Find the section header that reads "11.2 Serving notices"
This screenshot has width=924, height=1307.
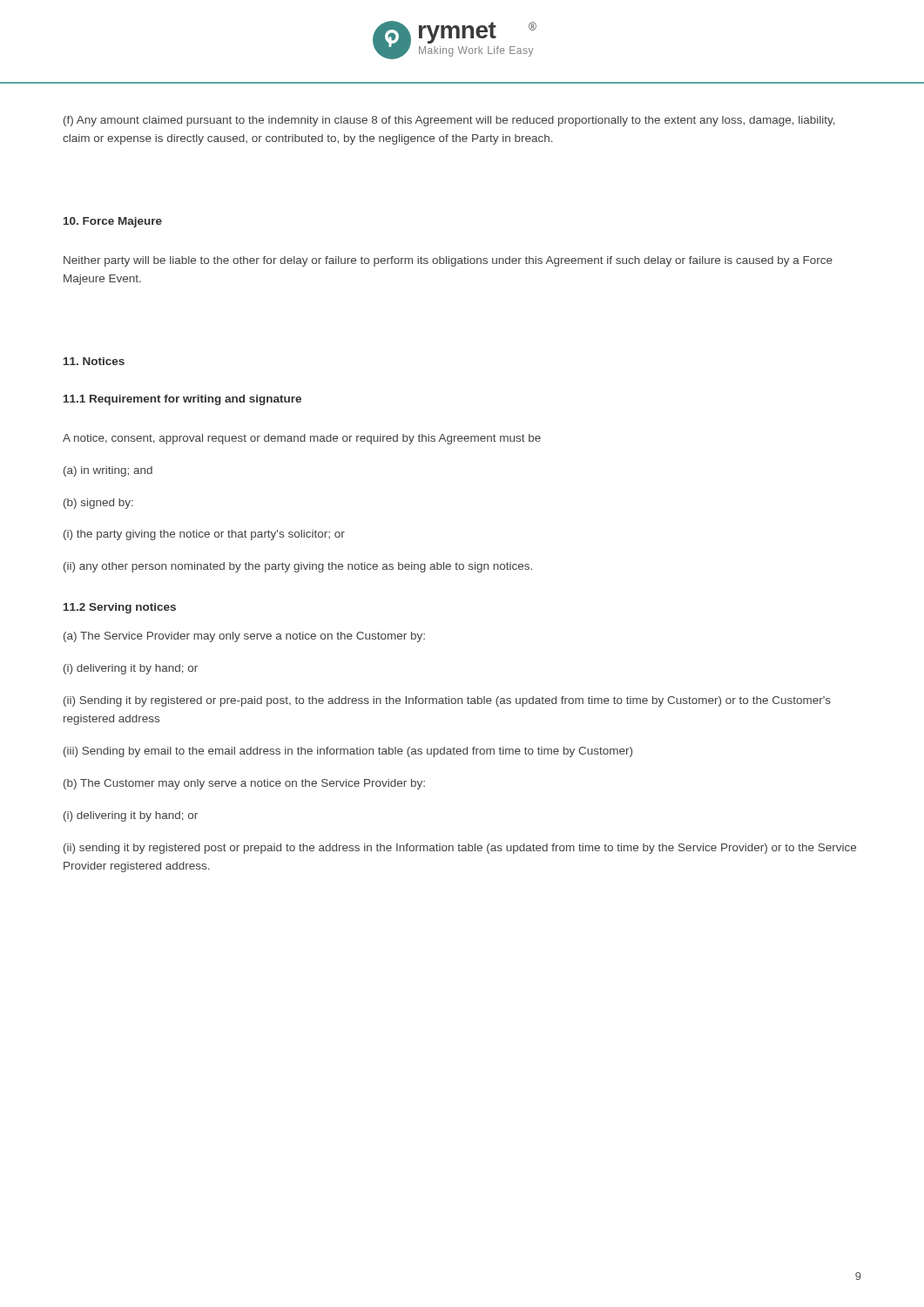point(120,607)
